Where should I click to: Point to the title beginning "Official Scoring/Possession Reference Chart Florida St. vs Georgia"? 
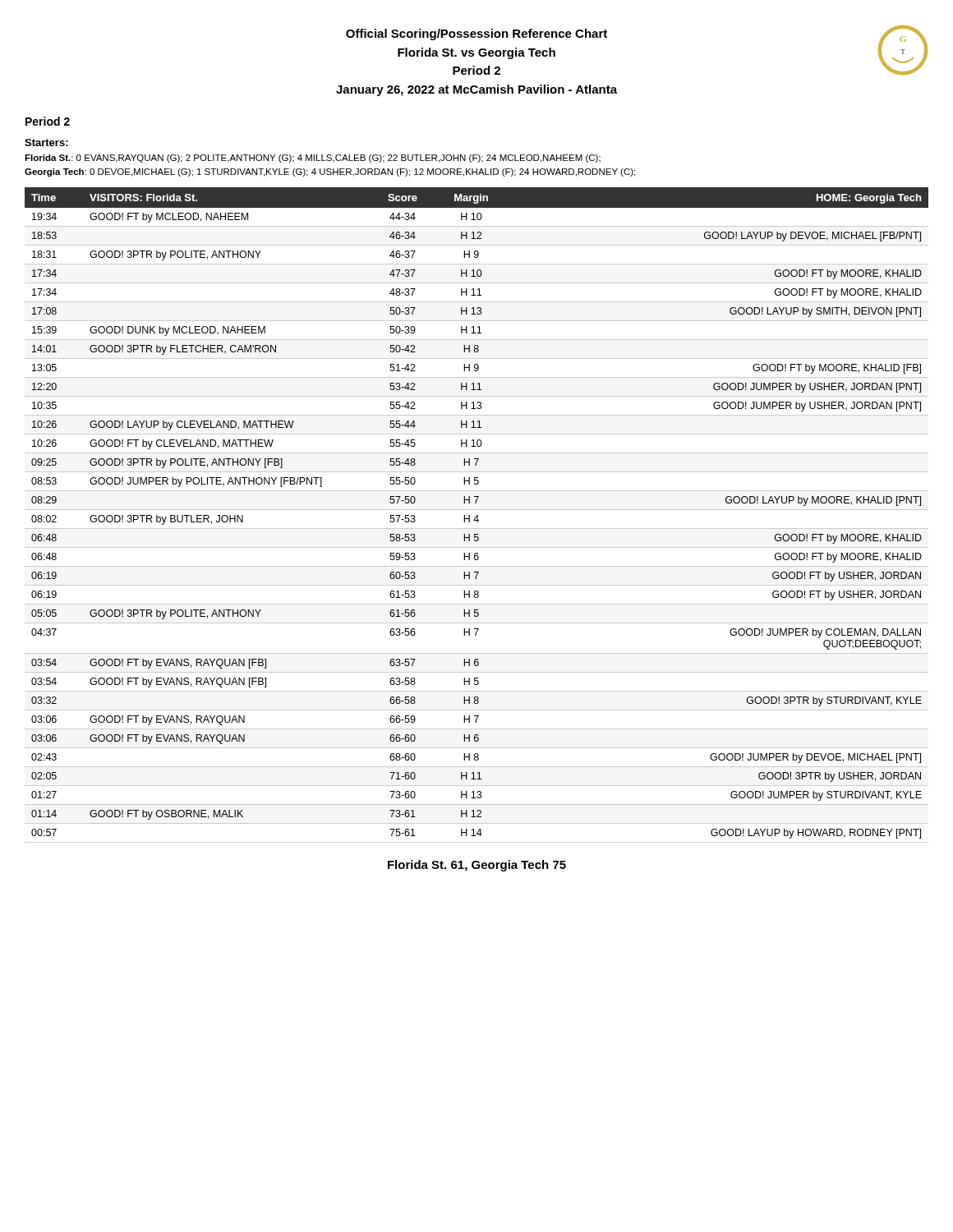(x=476, y=62)
